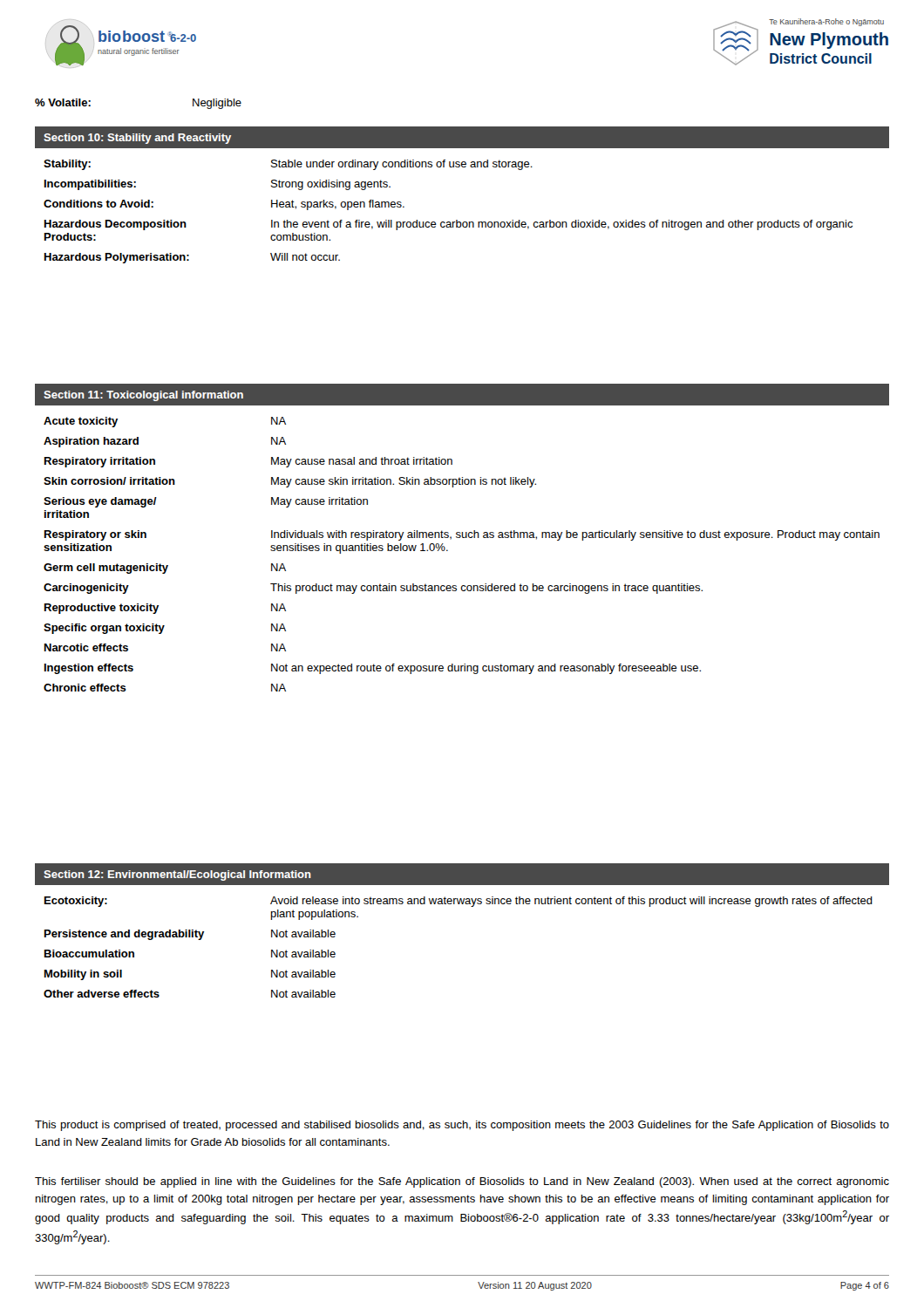The width and height of the screenshot is (924, 1308).
Task: Click on the table containing "Acute toxicity NA Aspiration hazard"
Action: pyautogui.click(x=462, y=556)
